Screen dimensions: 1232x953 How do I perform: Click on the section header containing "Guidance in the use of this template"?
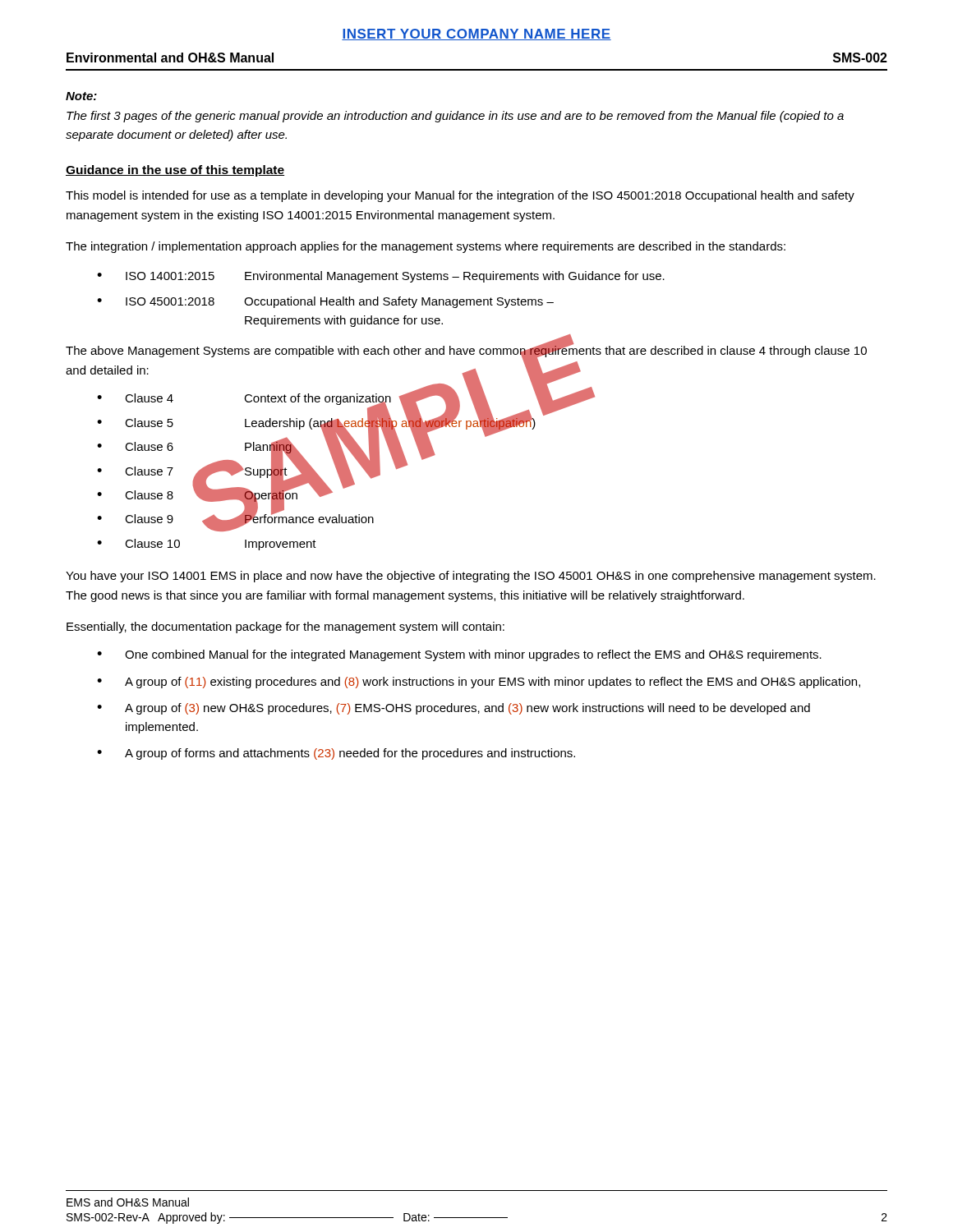coord(175,169)
